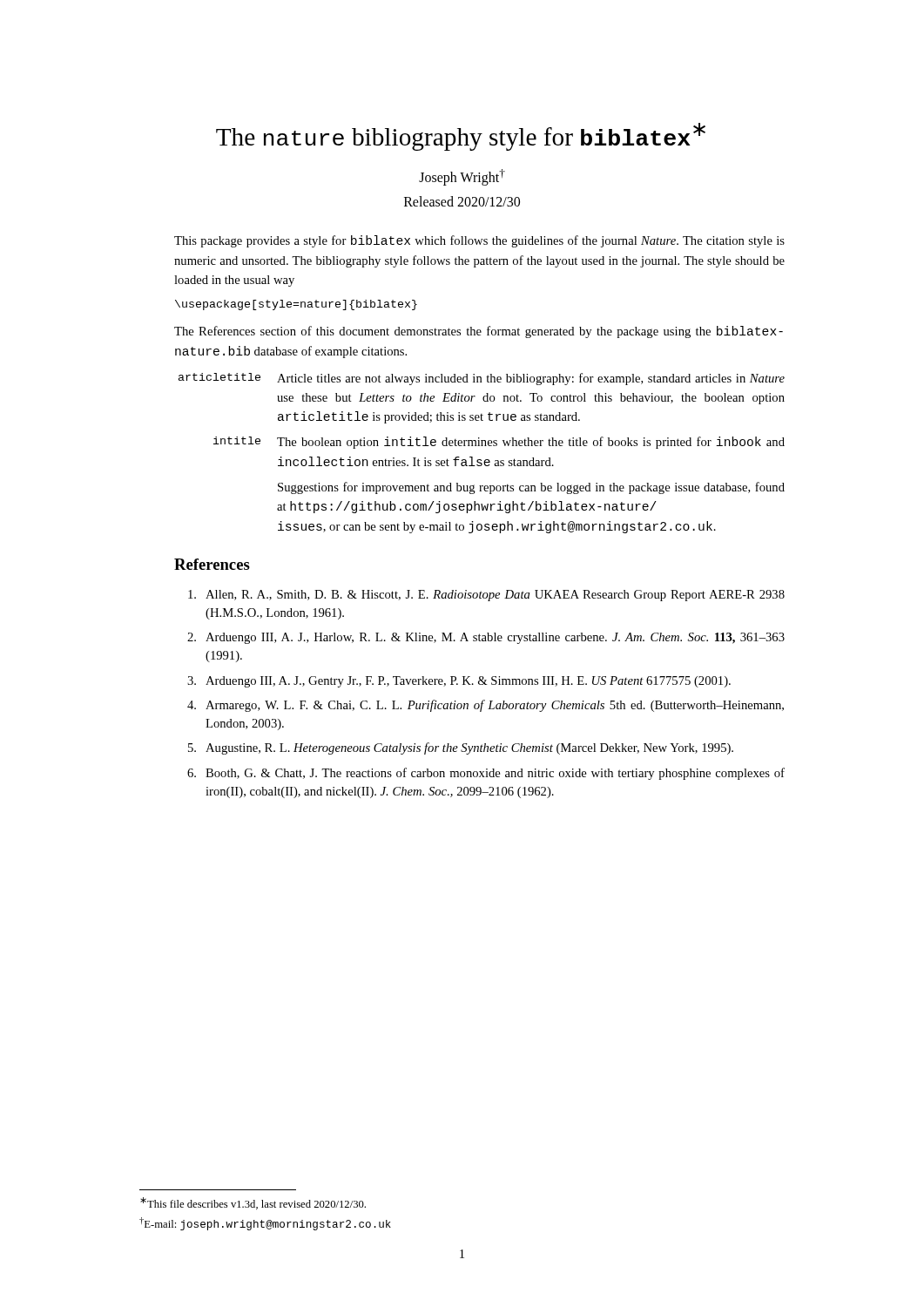924x1307 pixels.
Task: Locate the text block that says "This package provides a style for biblatex"
Action: tap(479, 260)
